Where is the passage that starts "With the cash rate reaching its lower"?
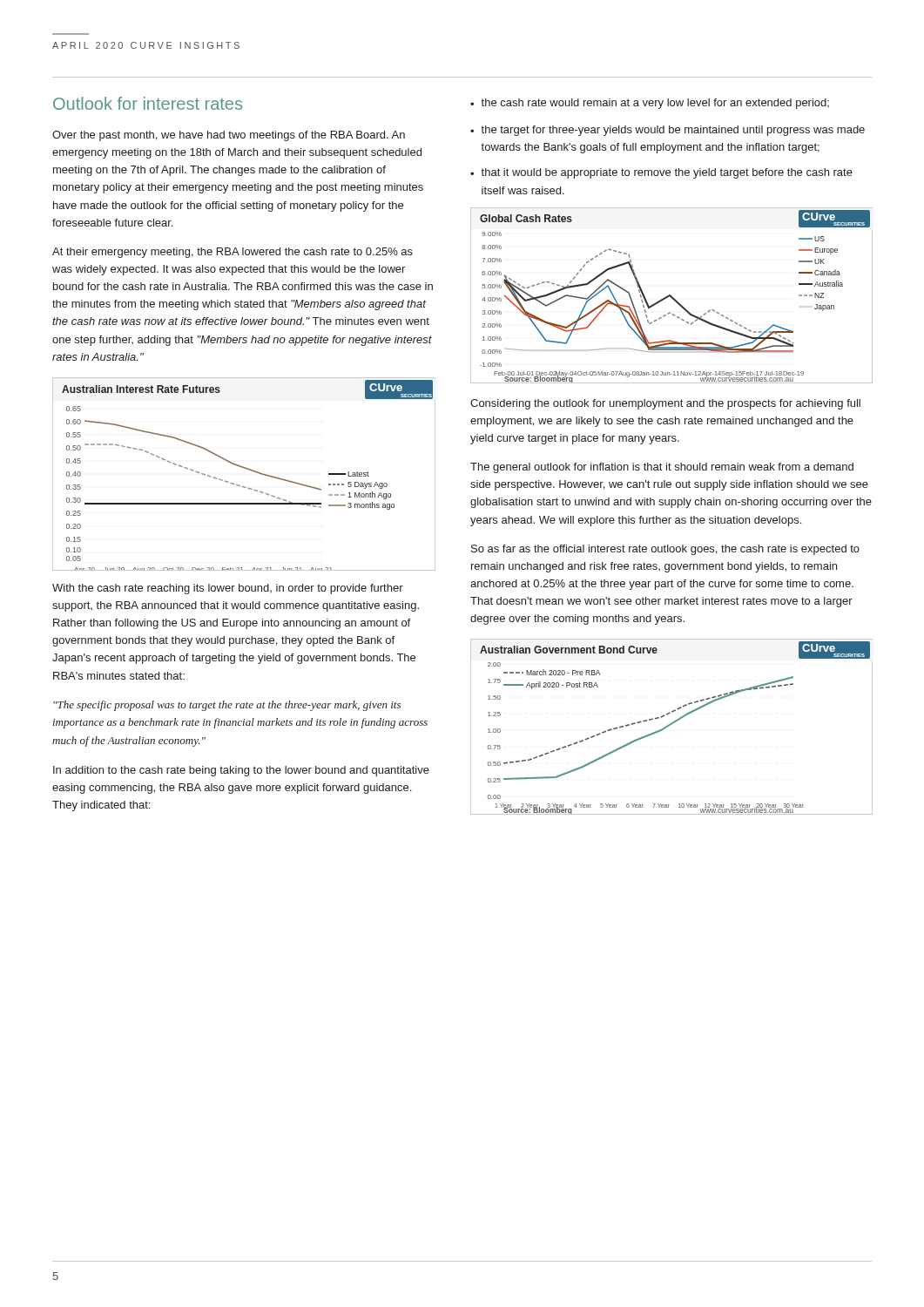 click(x=236, y=631)
